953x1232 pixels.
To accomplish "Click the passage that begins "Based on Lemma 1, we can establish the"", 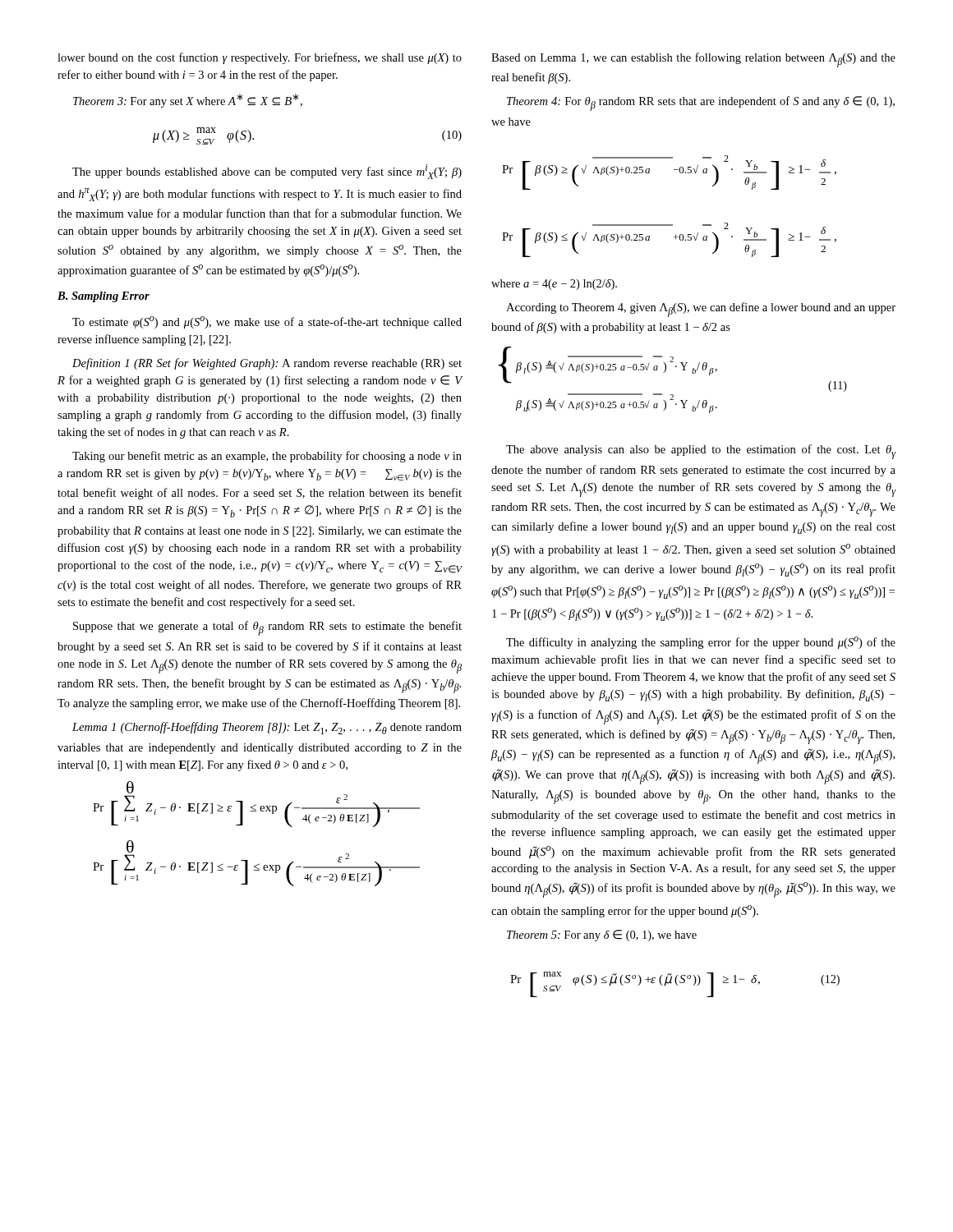I will coord(693,90).
